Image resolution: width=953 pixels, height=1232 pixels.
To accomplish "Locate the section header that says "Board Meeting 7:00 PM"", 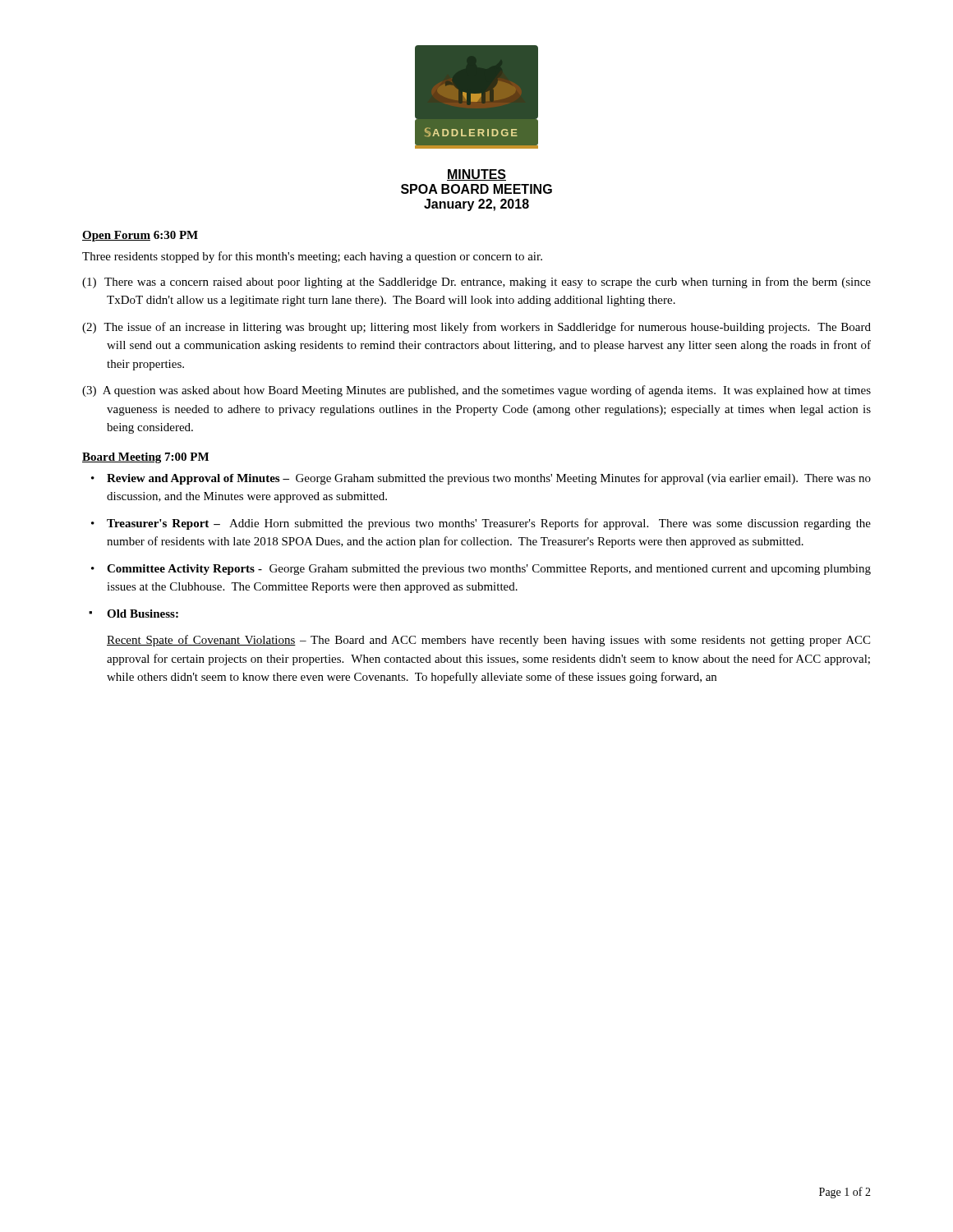I will pyautogui.click(x=146, y=456).
